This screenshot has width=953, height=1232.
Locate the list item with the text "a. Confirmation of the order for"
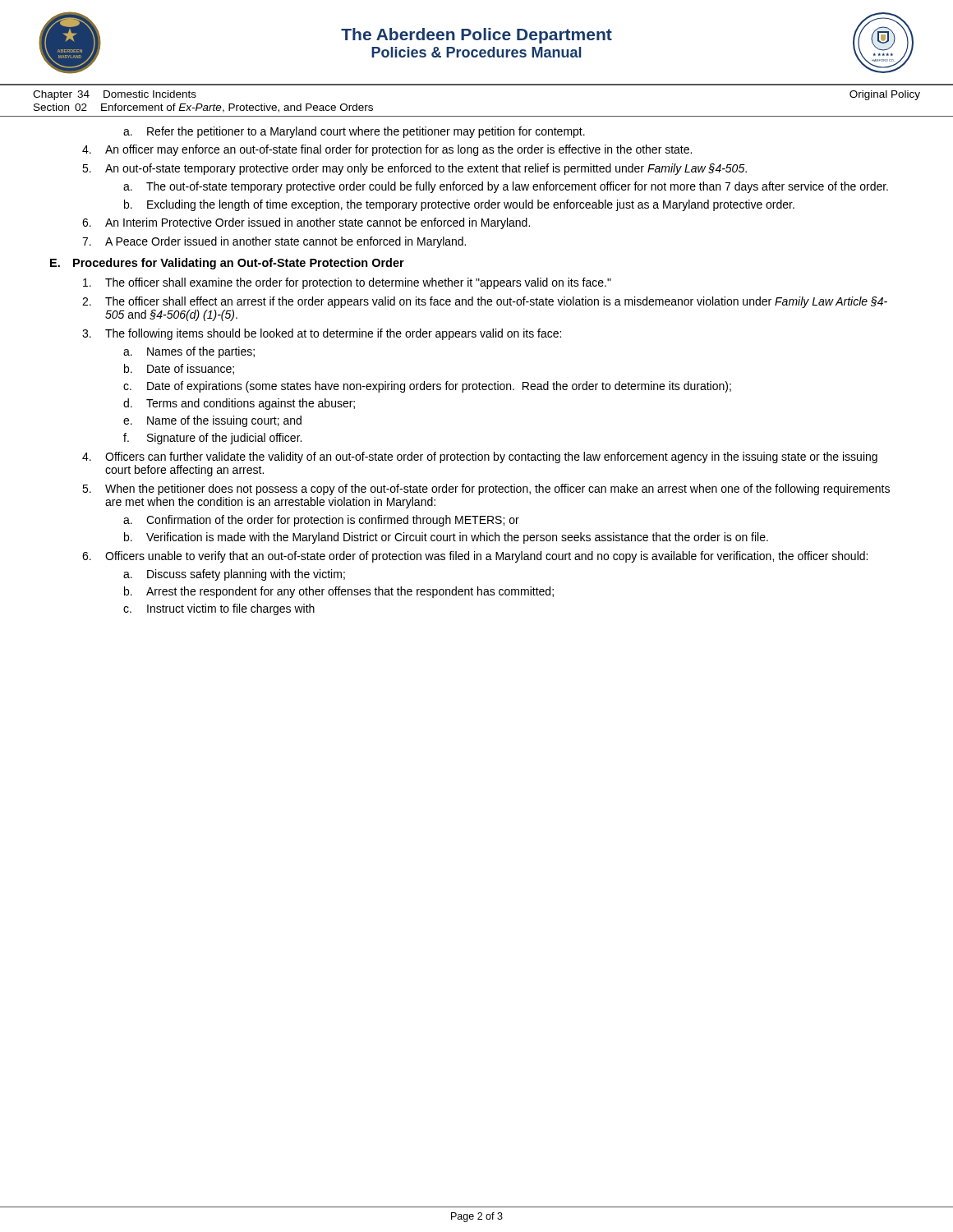pyautogui.click(x=321, y=520)
